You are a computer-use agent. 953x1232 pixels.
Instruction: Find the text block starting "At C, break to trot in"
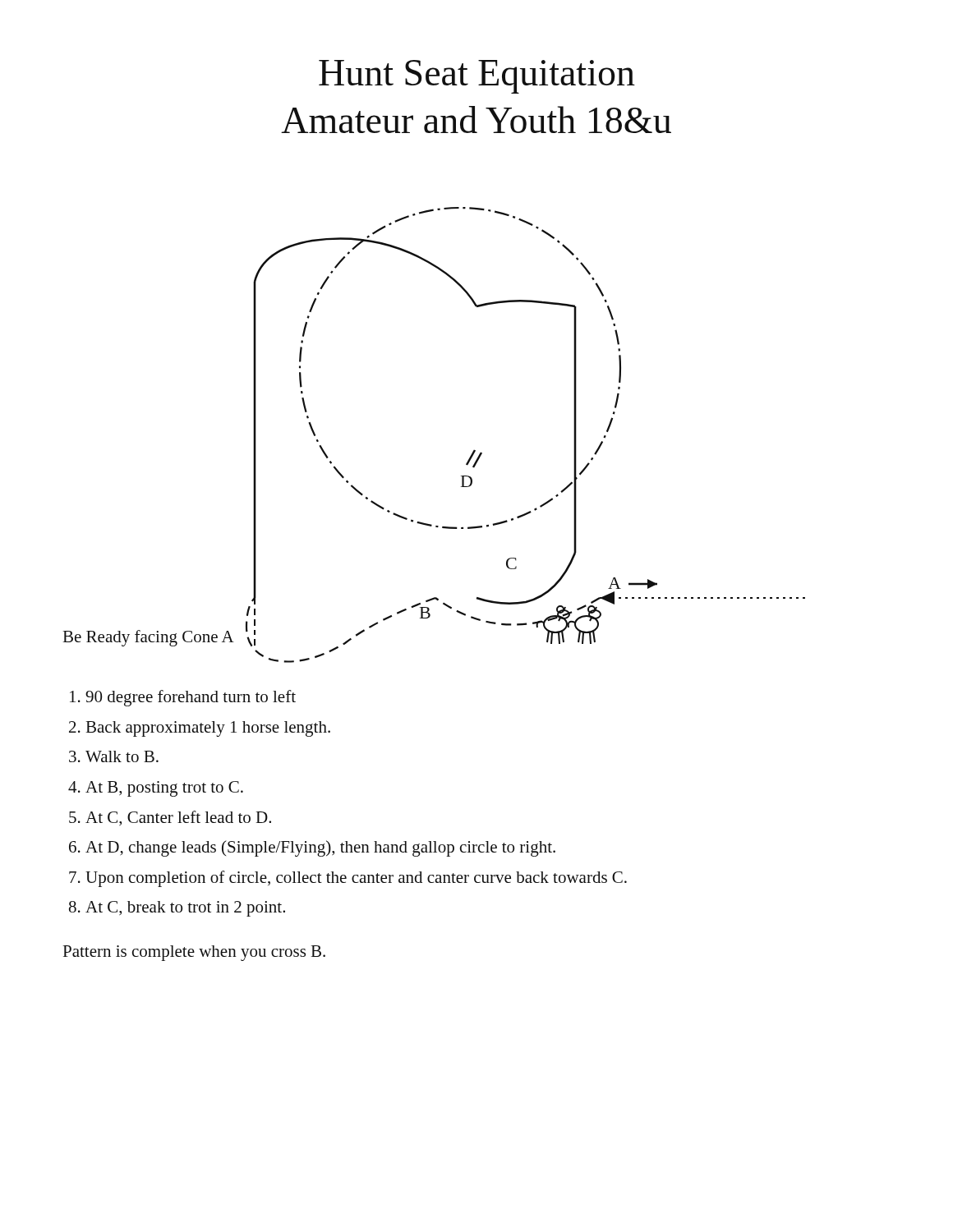pos(186,907)
